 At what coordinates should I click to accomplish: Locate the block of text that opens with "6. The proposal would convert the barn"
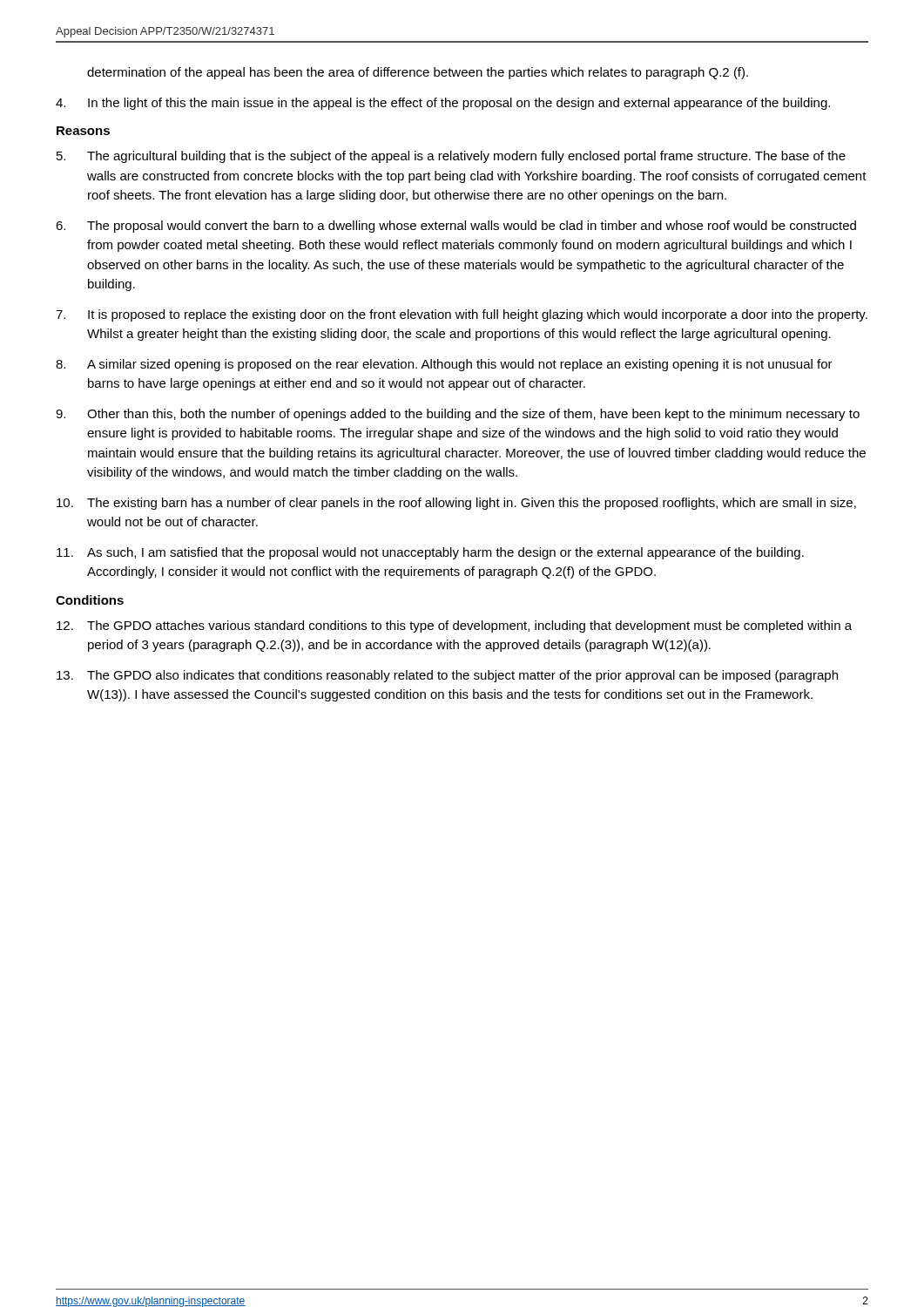point(462,255)
